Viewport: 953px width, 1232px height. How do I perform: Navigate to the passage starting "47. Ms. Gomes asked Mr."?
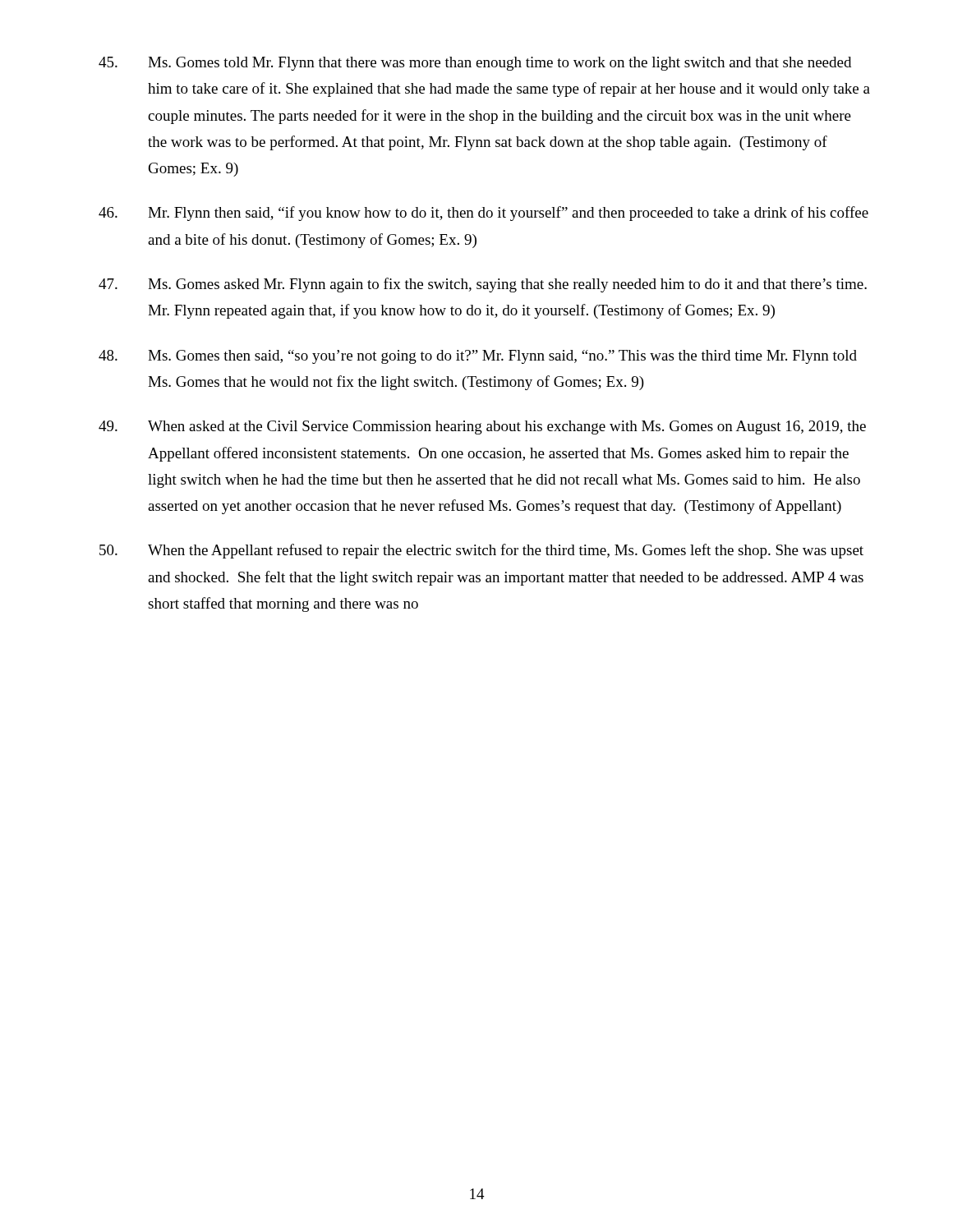click(485, 298)
